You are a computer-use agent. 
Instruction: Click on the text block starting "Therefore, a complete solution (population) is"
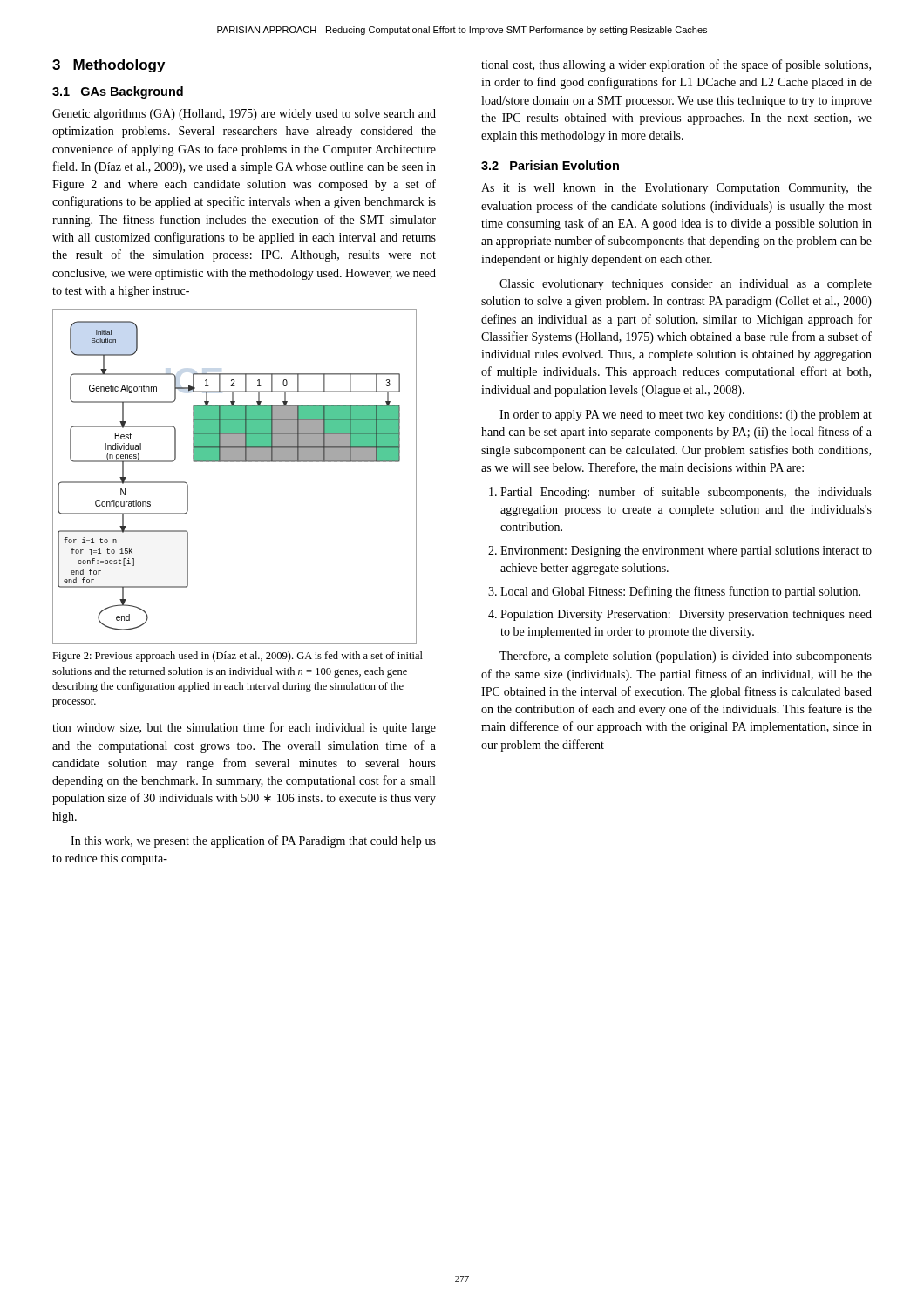click(x=676, y=701)
